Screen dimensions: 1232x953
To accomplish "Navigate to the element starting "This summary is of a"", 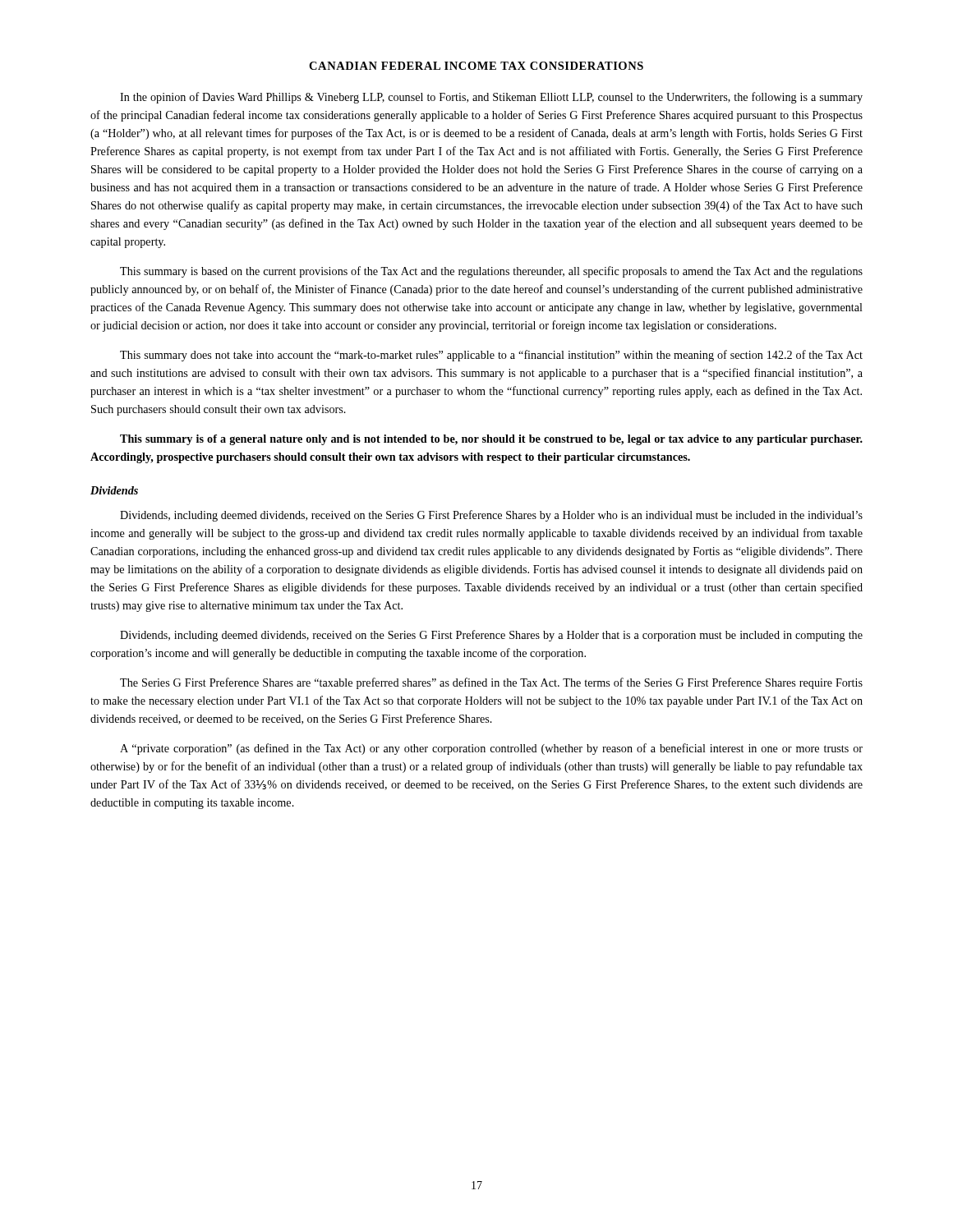I will [476, 448].
